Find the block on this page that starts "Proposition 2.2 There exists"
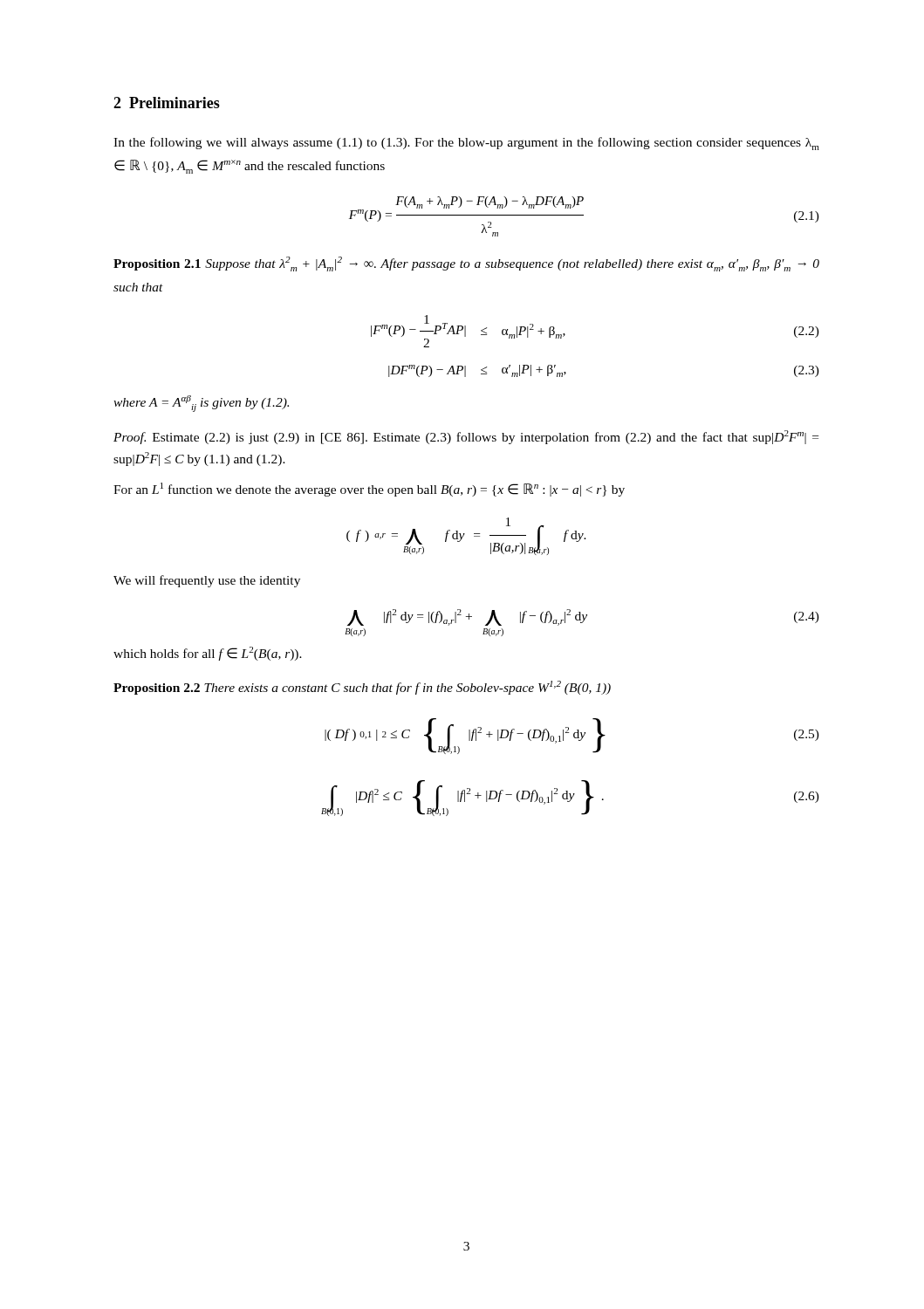The width and height of the screenshot is (924, 1309). pos(362,686)
